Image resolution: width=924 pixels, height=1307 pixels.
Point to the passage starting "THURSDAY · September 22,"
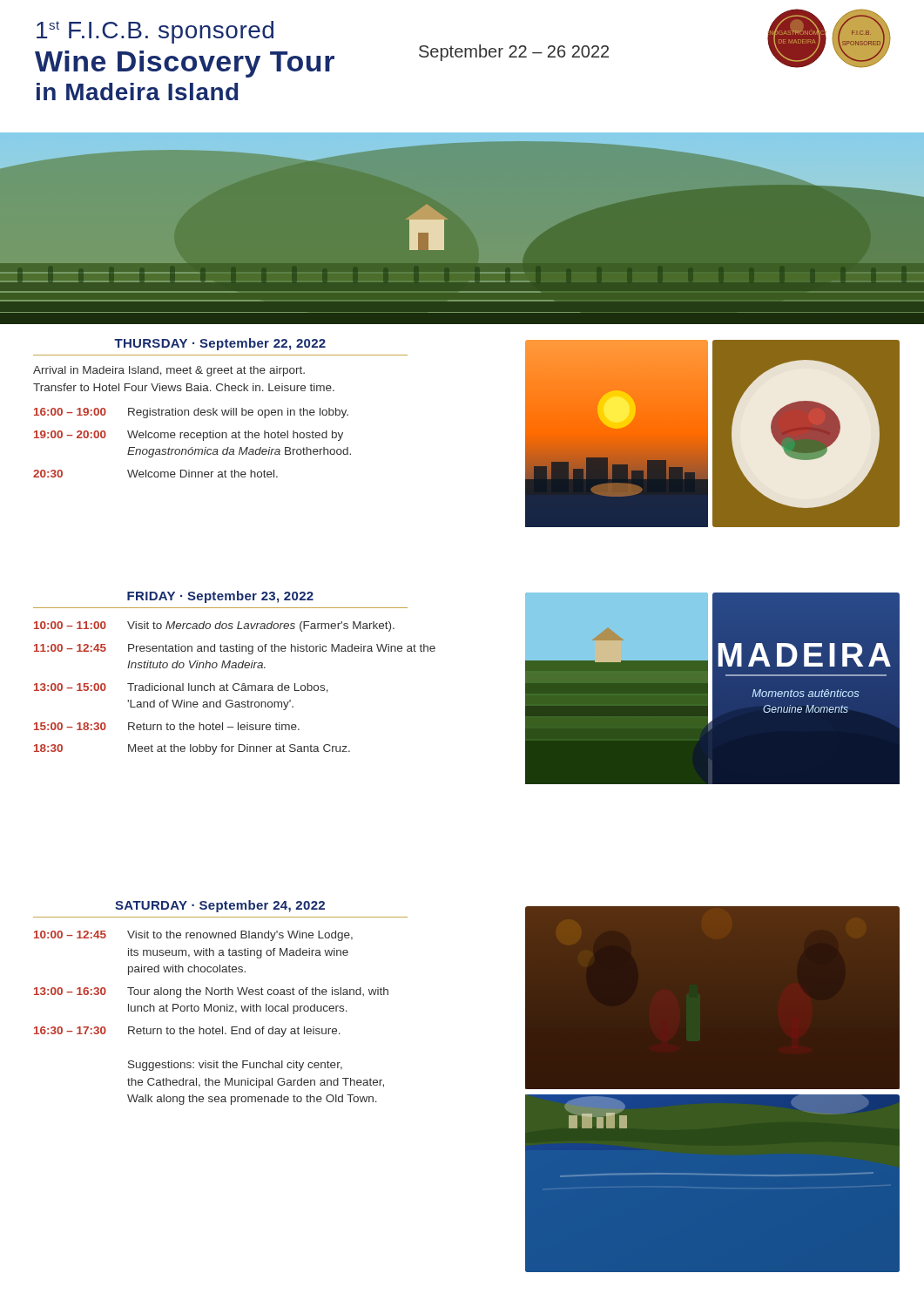220,346
